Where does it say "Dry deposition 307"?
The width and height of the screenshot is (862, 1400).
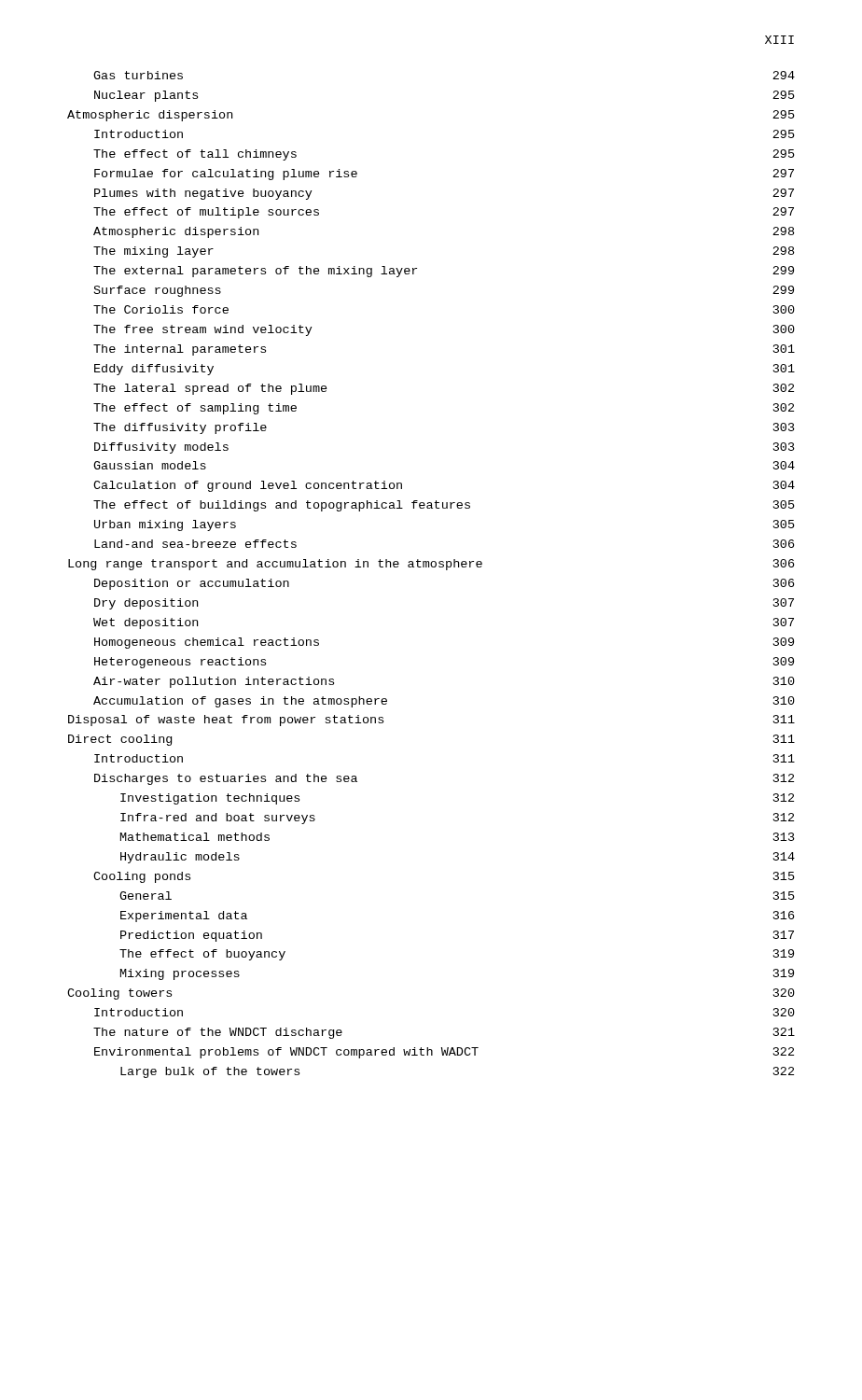click(141, 605)
